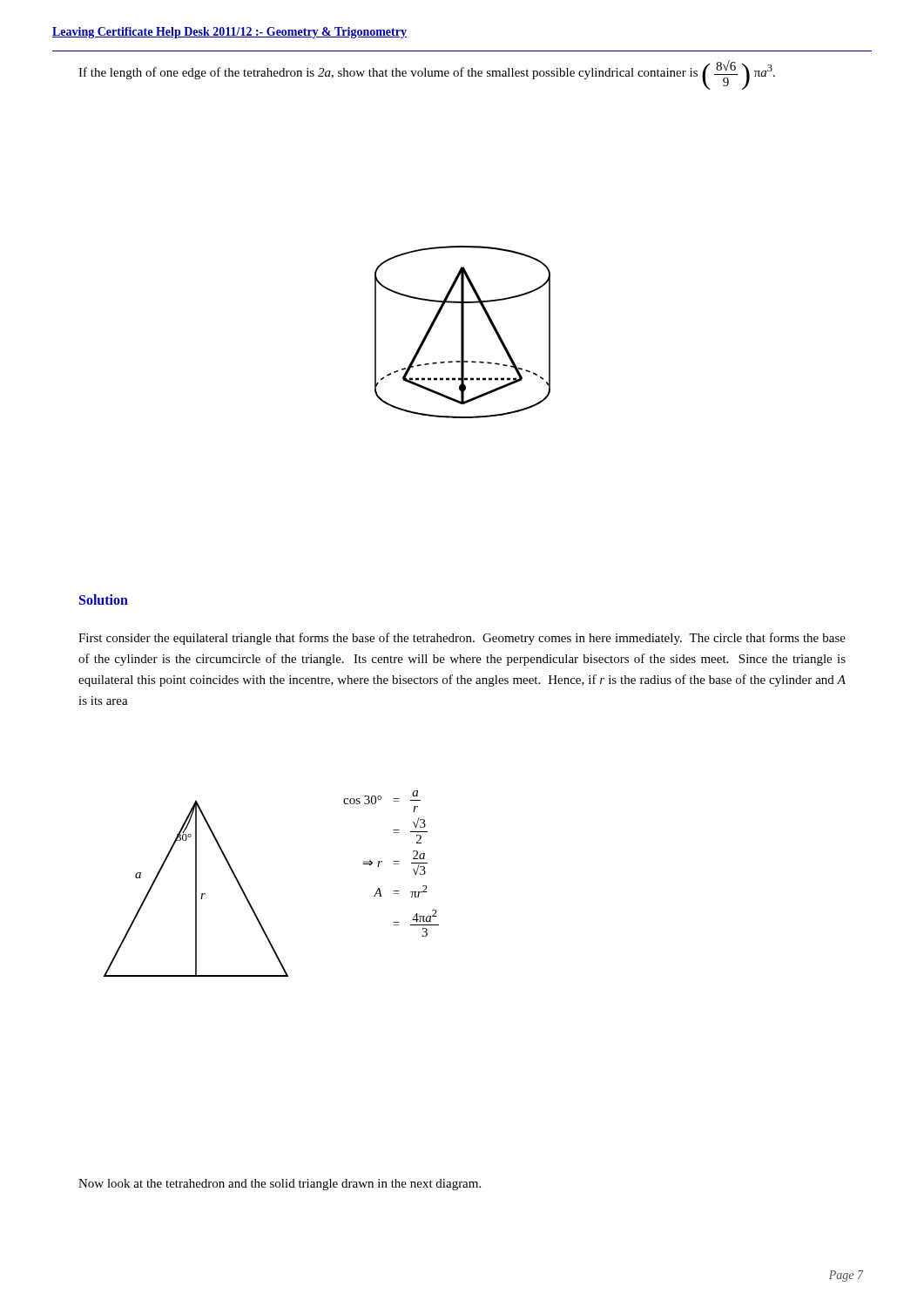The height and width of the screenshot is (1307, 924).
Task: Locate the block starting "If the length"
Action: (427, 74)
